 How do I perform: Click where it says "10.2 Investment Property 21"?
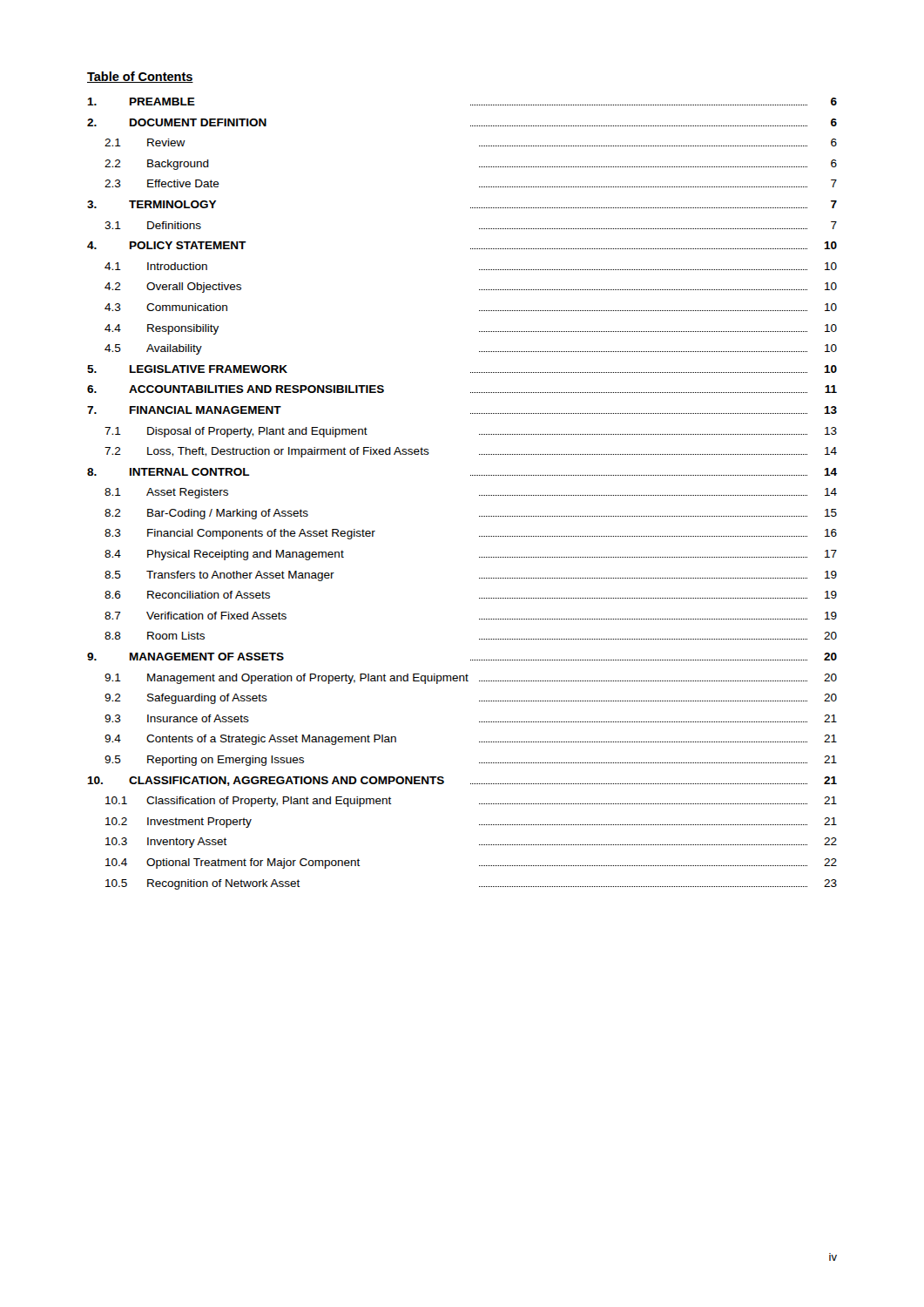tap(115, 824)
